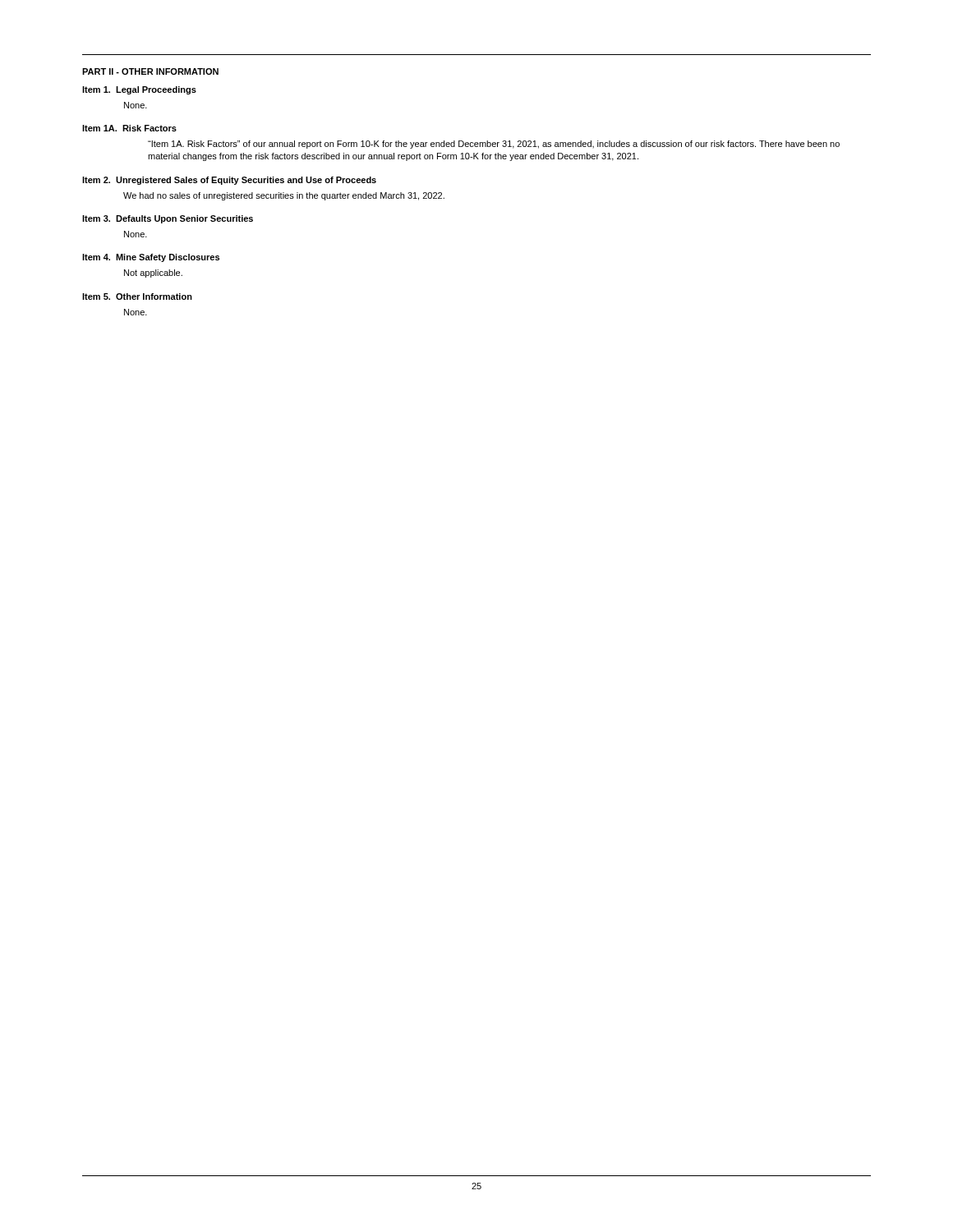
Task: Select the element starting "PART II - OTHER INFORMATION"
Action: pyautogui.click(x=151, y=71)
